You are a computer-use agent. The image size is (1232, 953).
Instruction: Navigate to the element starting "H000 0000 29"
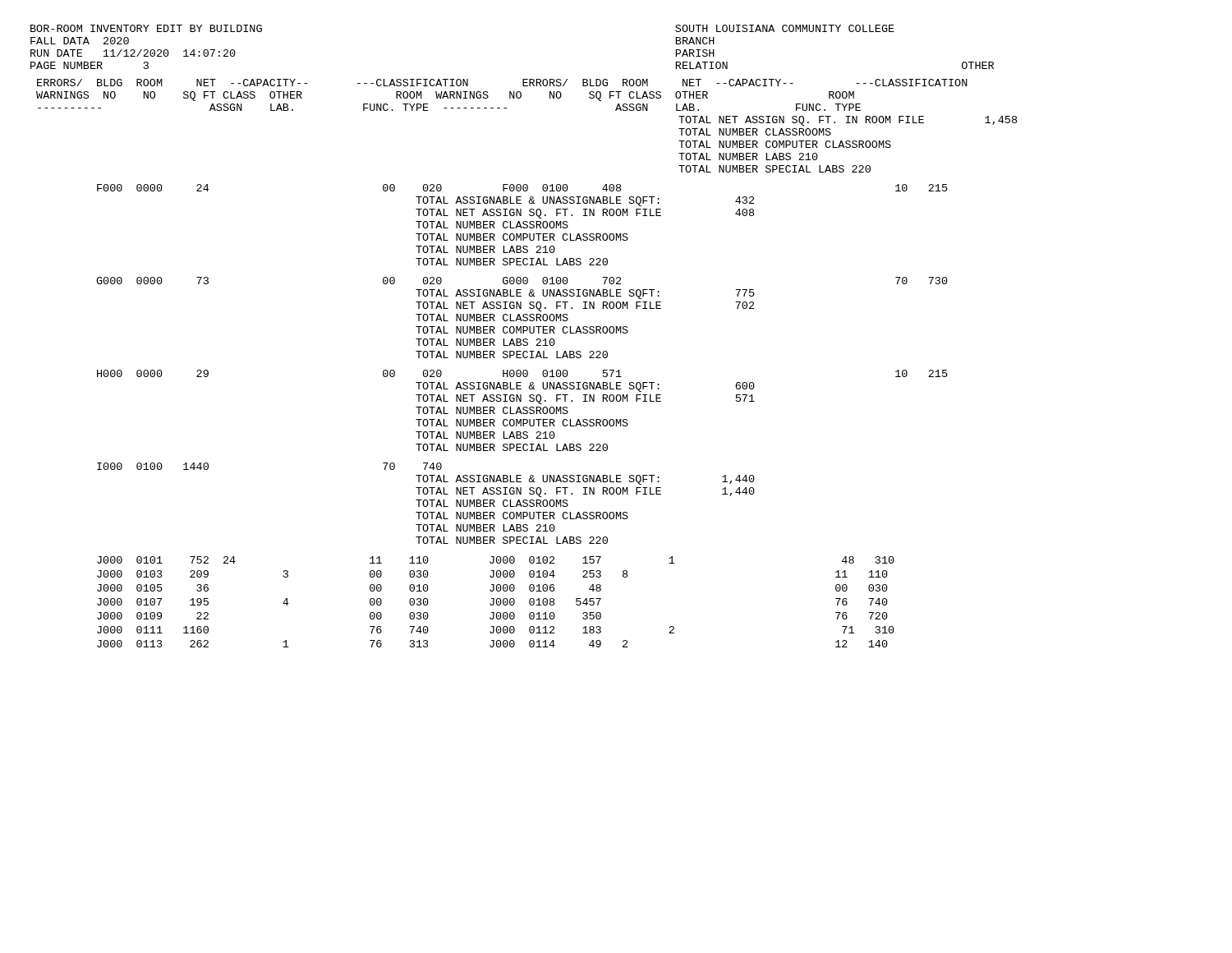click(616, 411)
